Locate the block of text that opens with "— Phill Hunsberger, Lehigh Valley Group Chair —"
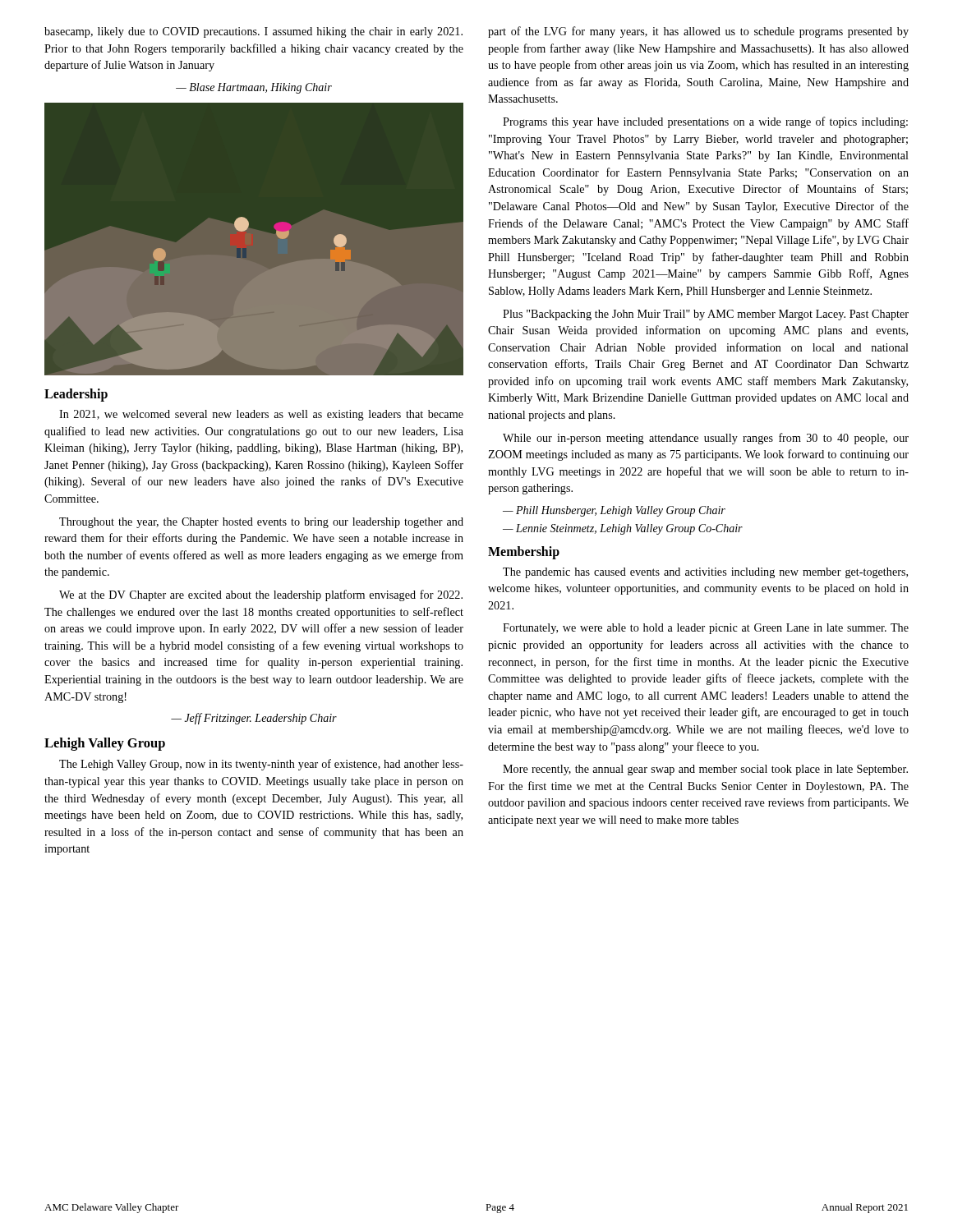953x1232 pixels. coord(706,520)
